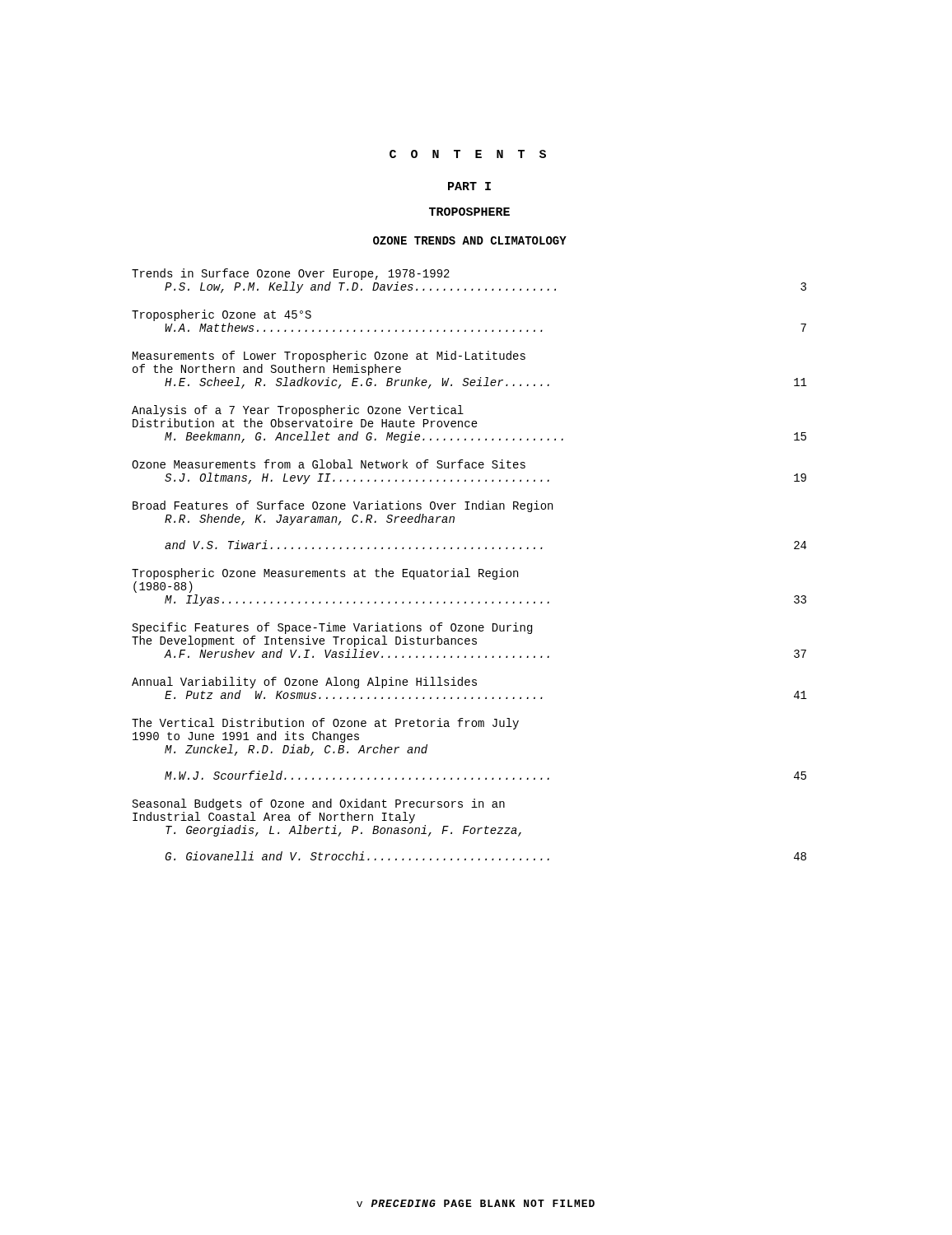This screenshot has height=1235, width=952.
Task: Navigate to the block starting "The Vertical Distribution"
Action: (x=325, y=724)
